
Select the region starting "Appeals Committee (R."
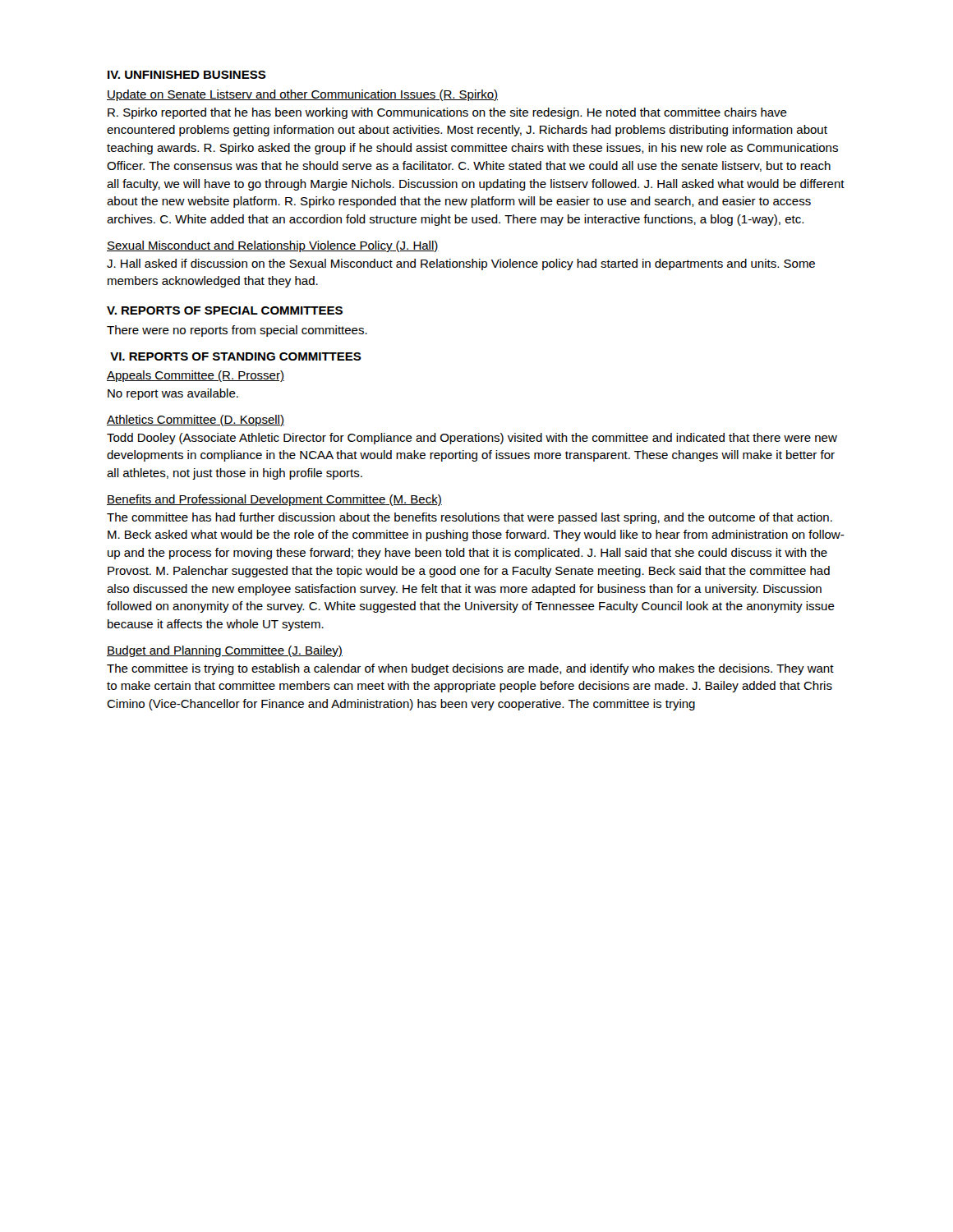pyautogui.click(x=196, y=375)
